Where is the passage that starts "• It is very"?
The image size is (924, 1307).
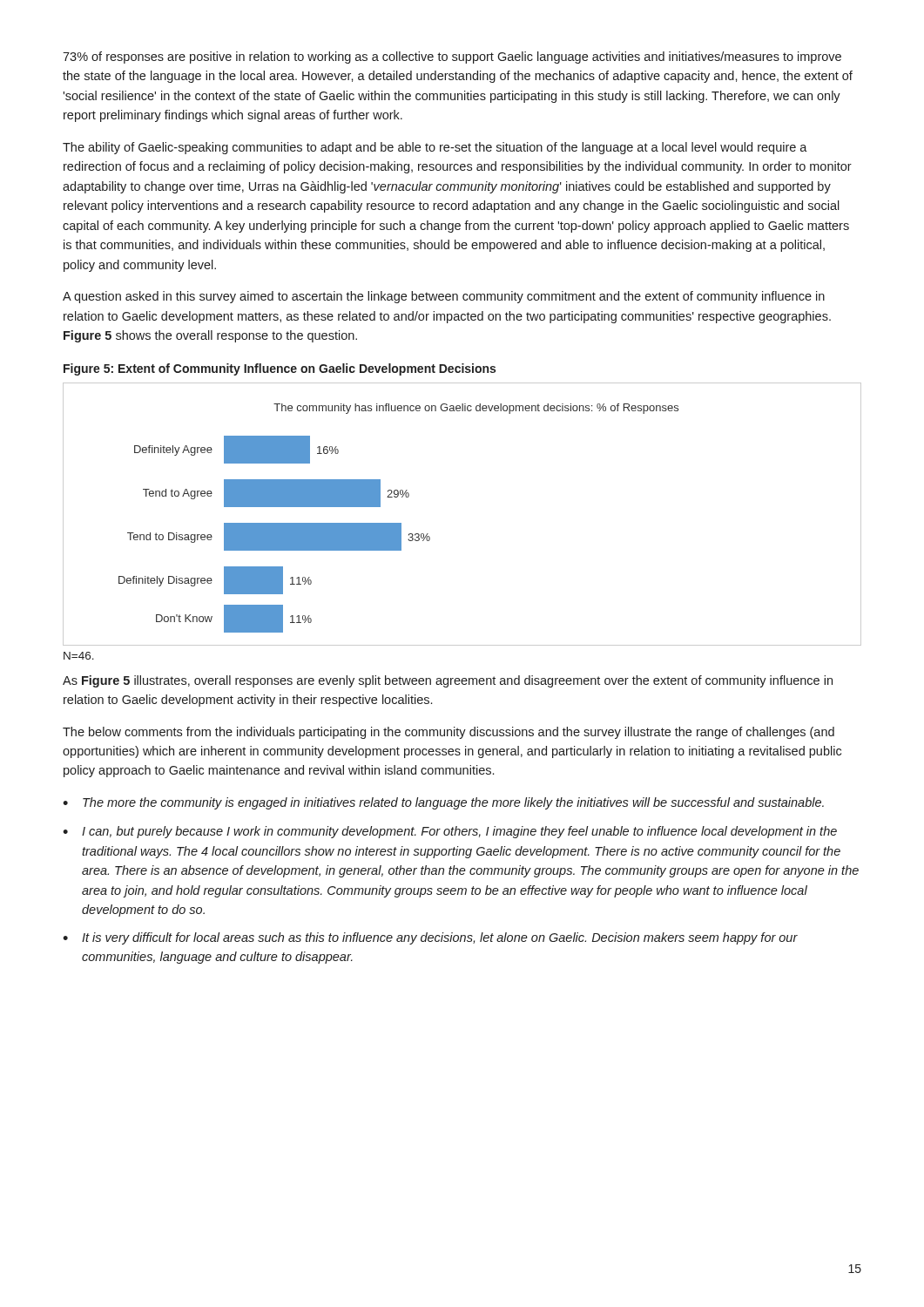click(x=462, y=947)
